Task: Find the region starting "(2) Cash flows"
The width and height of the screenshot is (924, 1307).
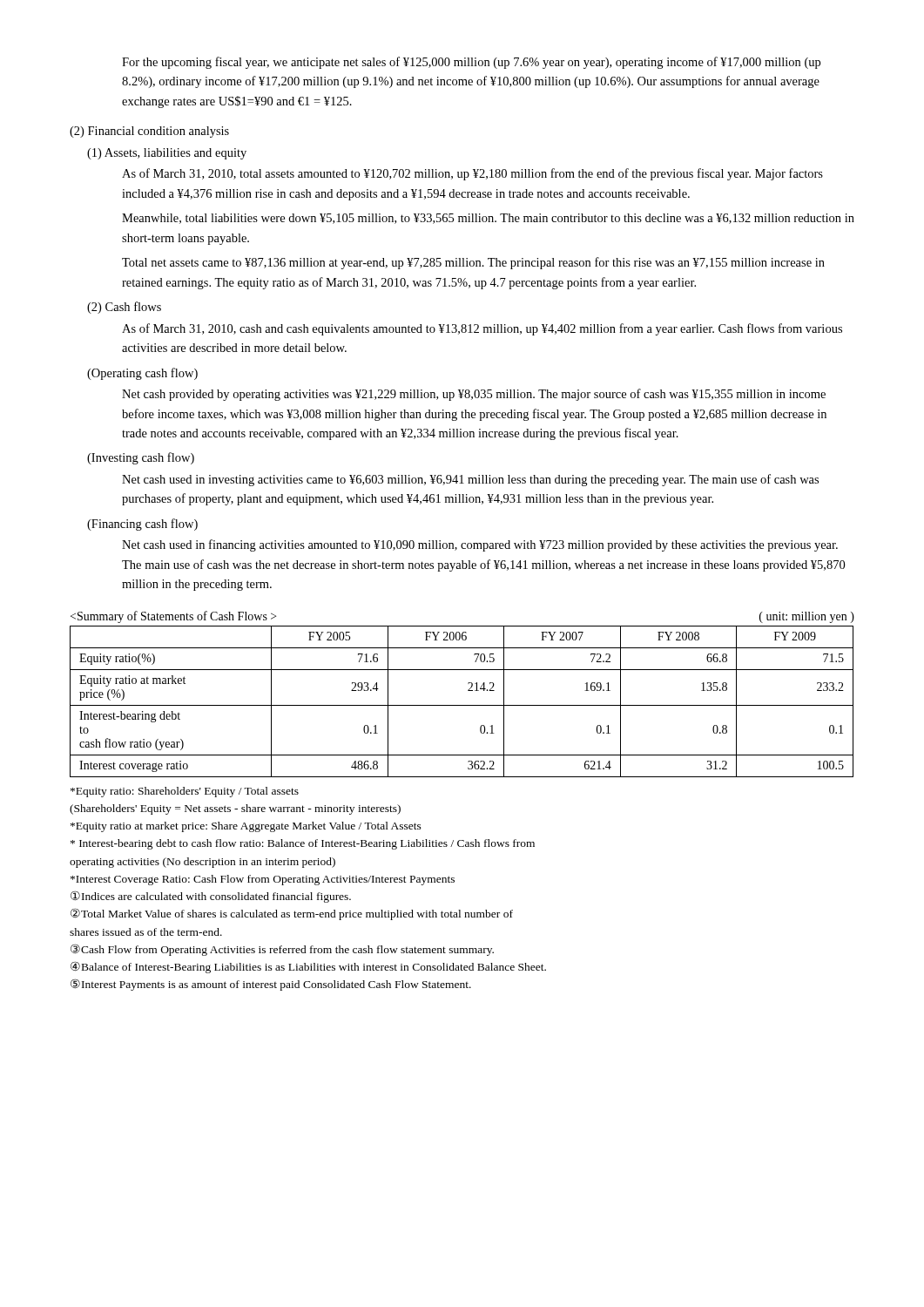Action: tap(124, 307)
